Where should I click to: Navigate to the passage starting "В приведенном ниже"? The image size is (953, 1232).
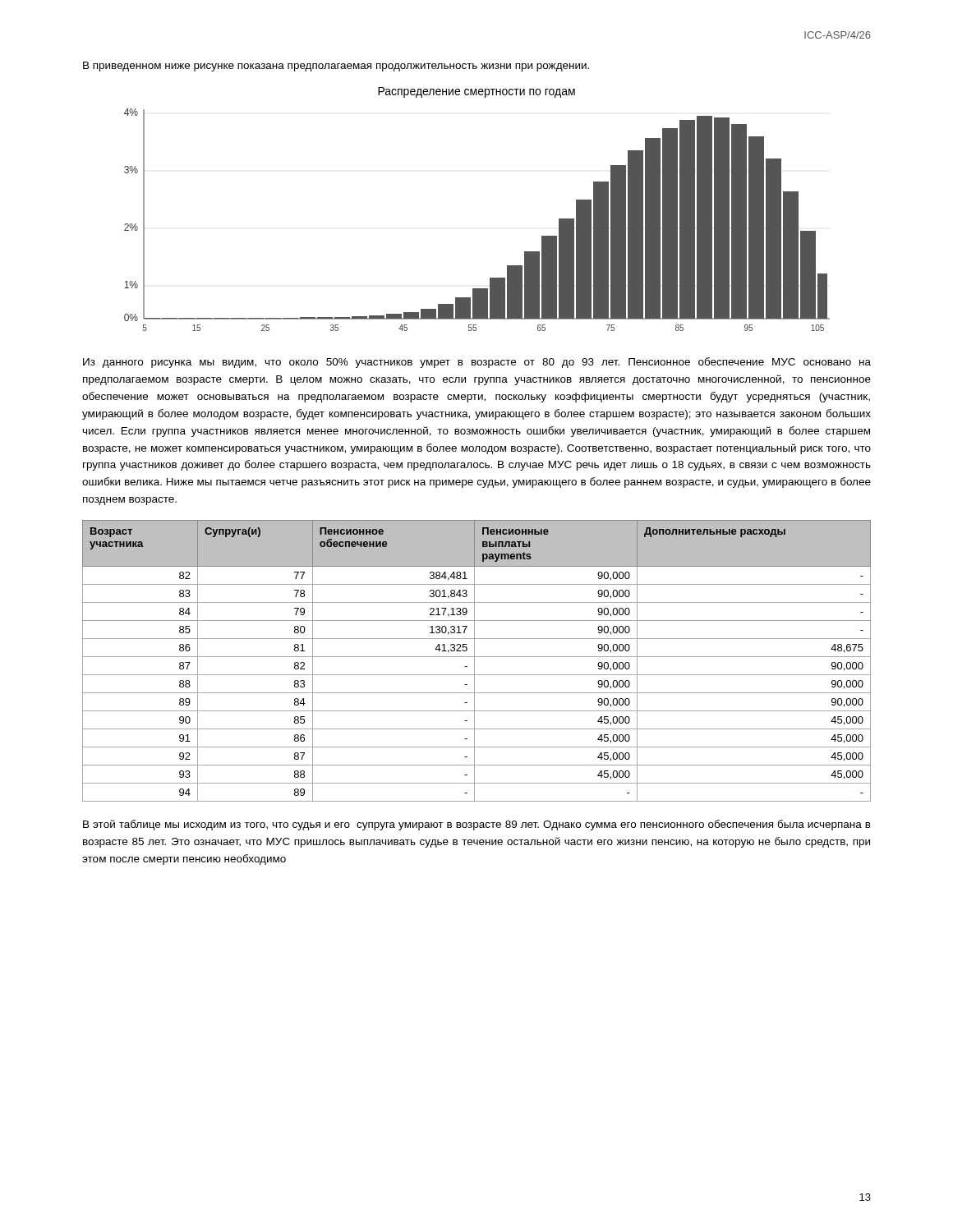[x=336, y=65]
